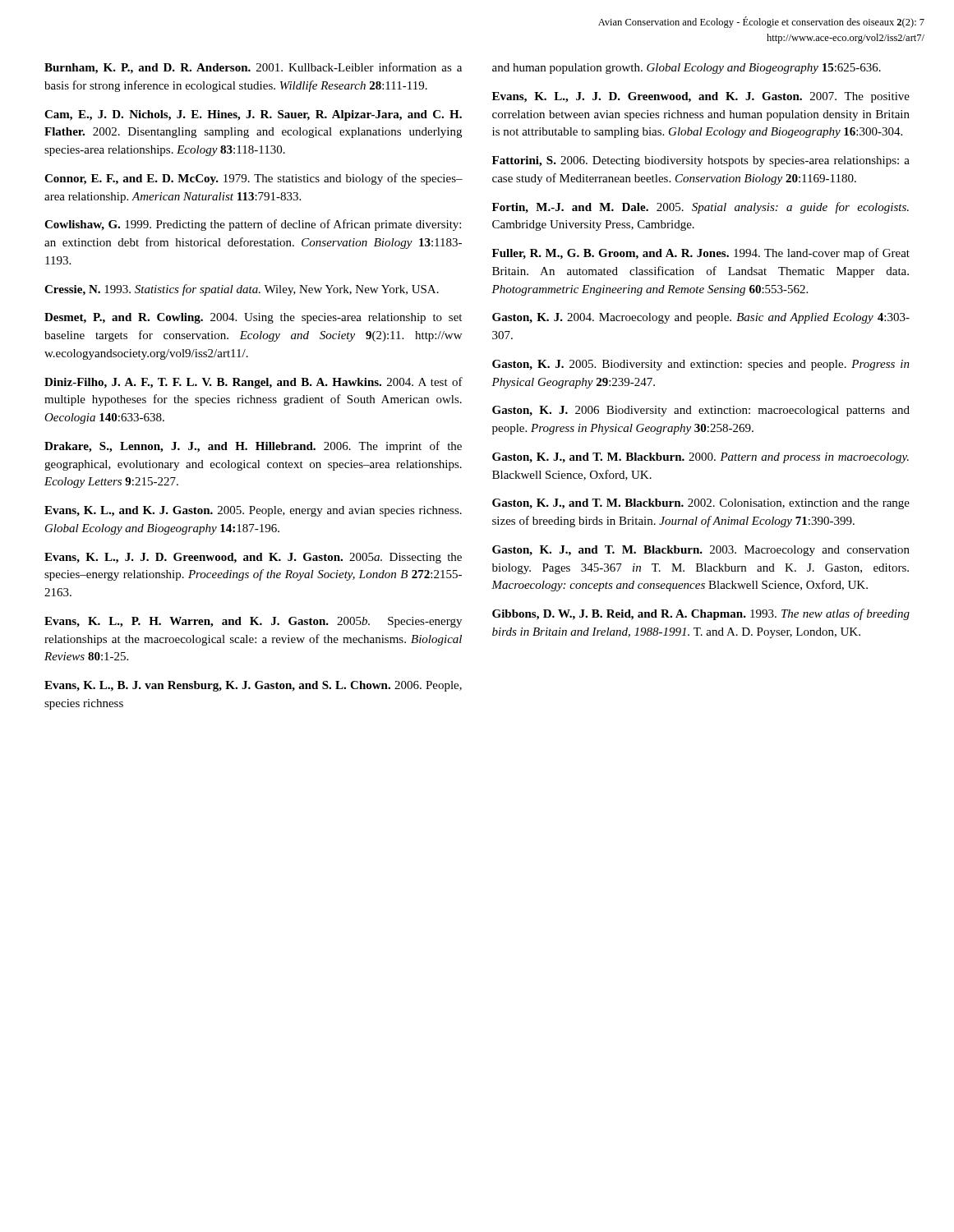954x1232 pixels.
Task: Click the passage that begins "Fattorini, S. 2006. Detecting biodiversity hotspots by species-area"
Action: tap(701, 169)
